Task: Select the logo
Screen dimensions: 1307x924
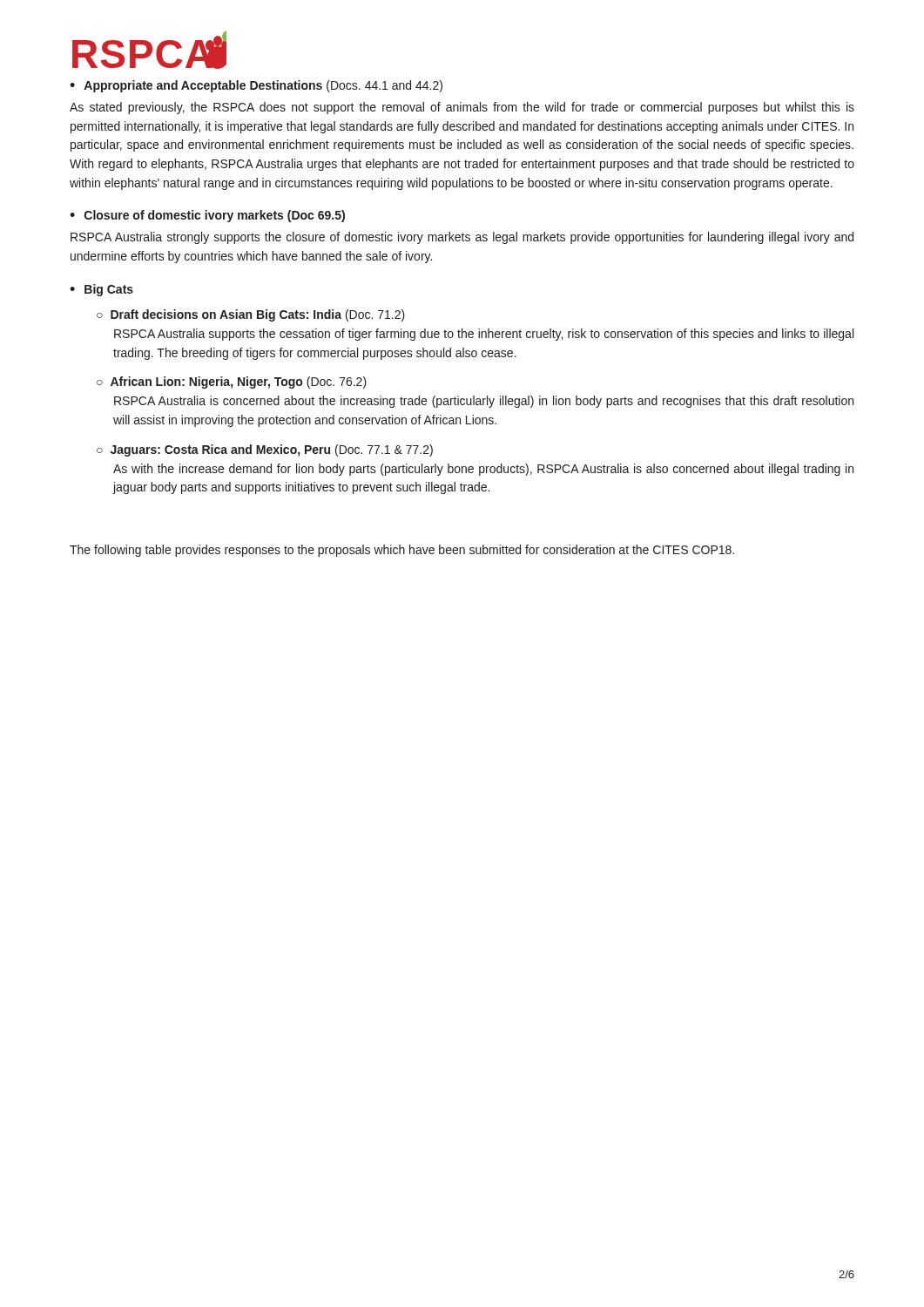Action: coord(148,54)
